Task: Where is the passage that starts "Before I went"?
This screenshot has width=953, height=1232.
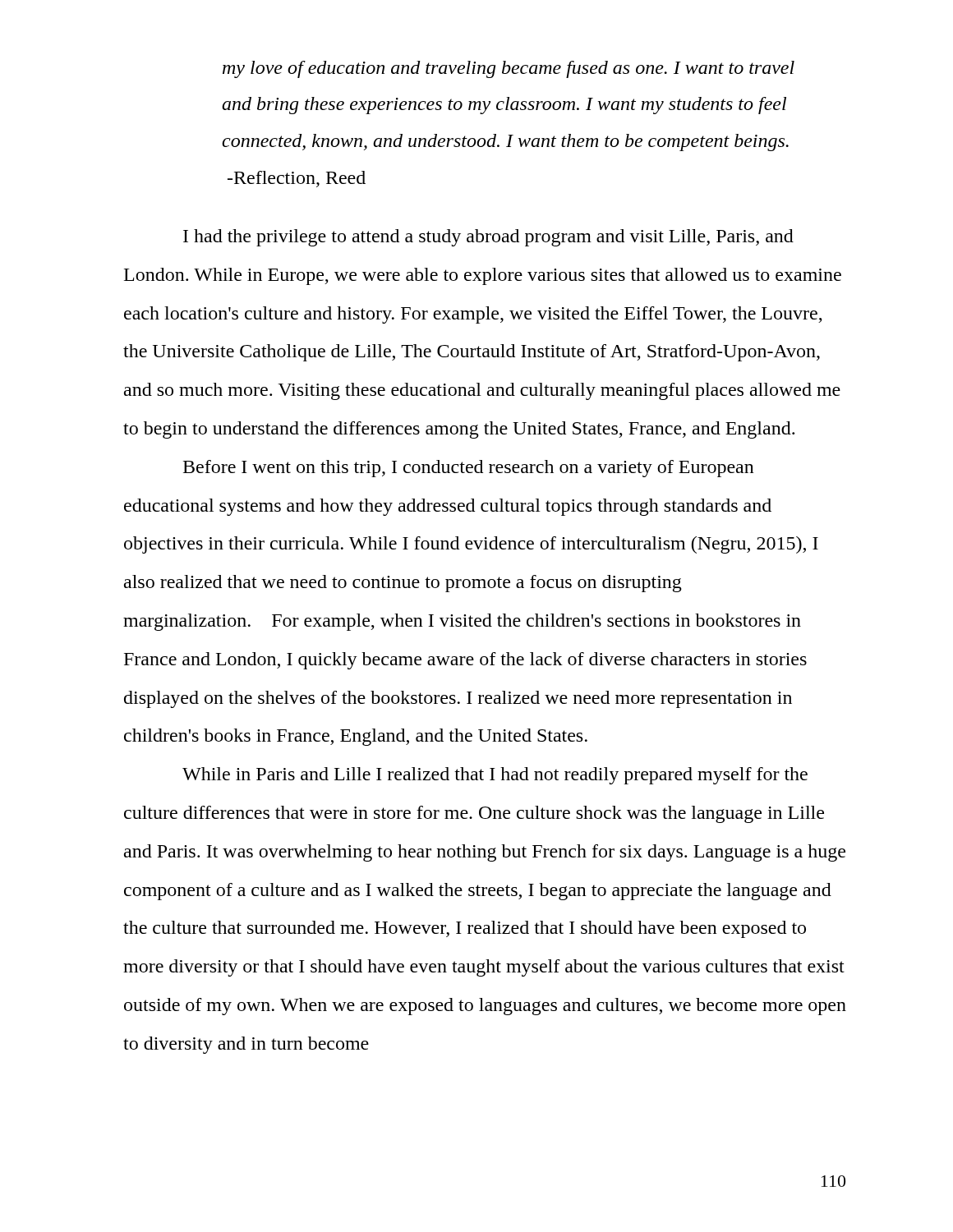Action: 469,469
